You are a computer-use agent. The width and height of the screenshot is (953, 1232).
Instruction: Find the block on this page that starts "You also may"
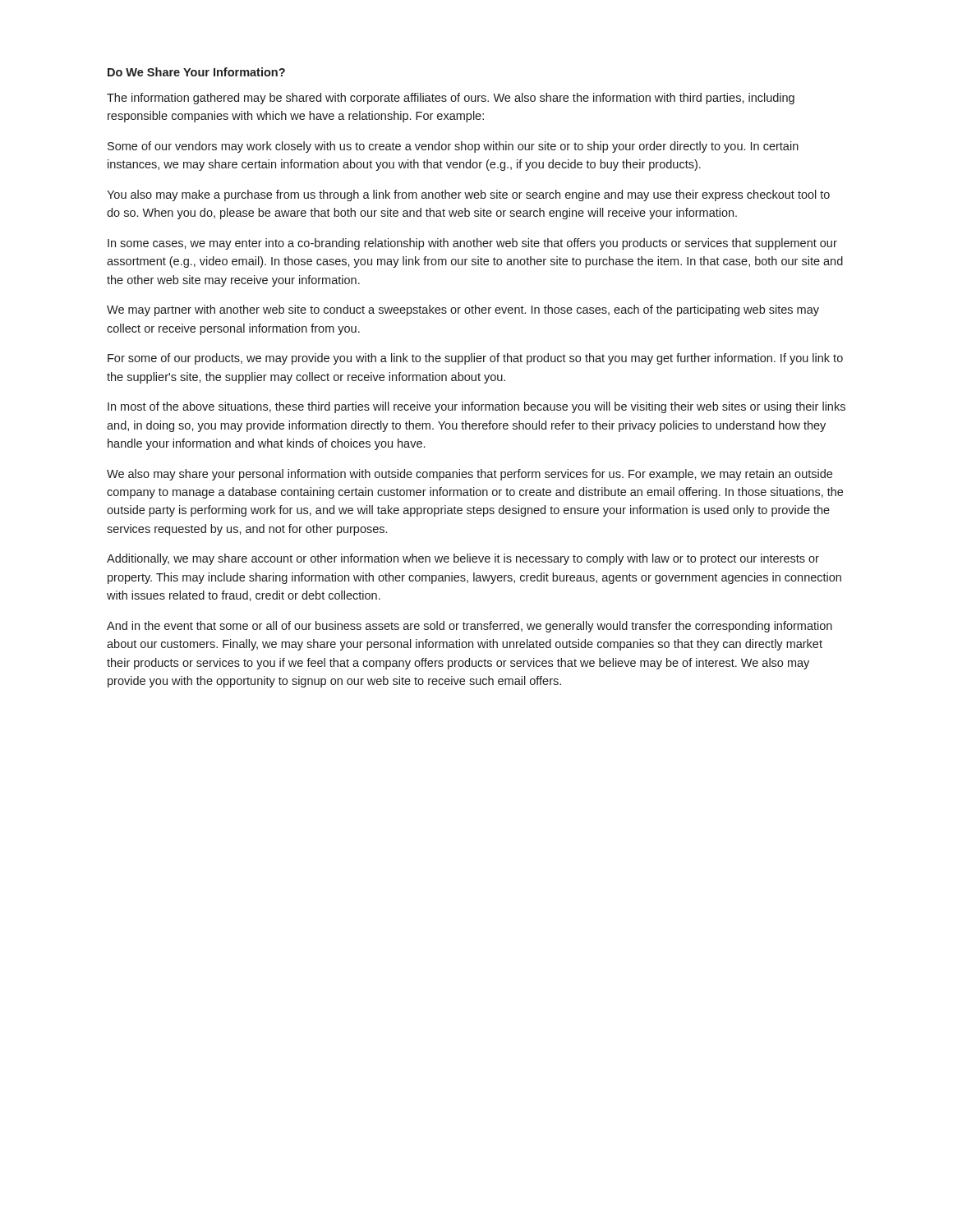tap(468, 204)
